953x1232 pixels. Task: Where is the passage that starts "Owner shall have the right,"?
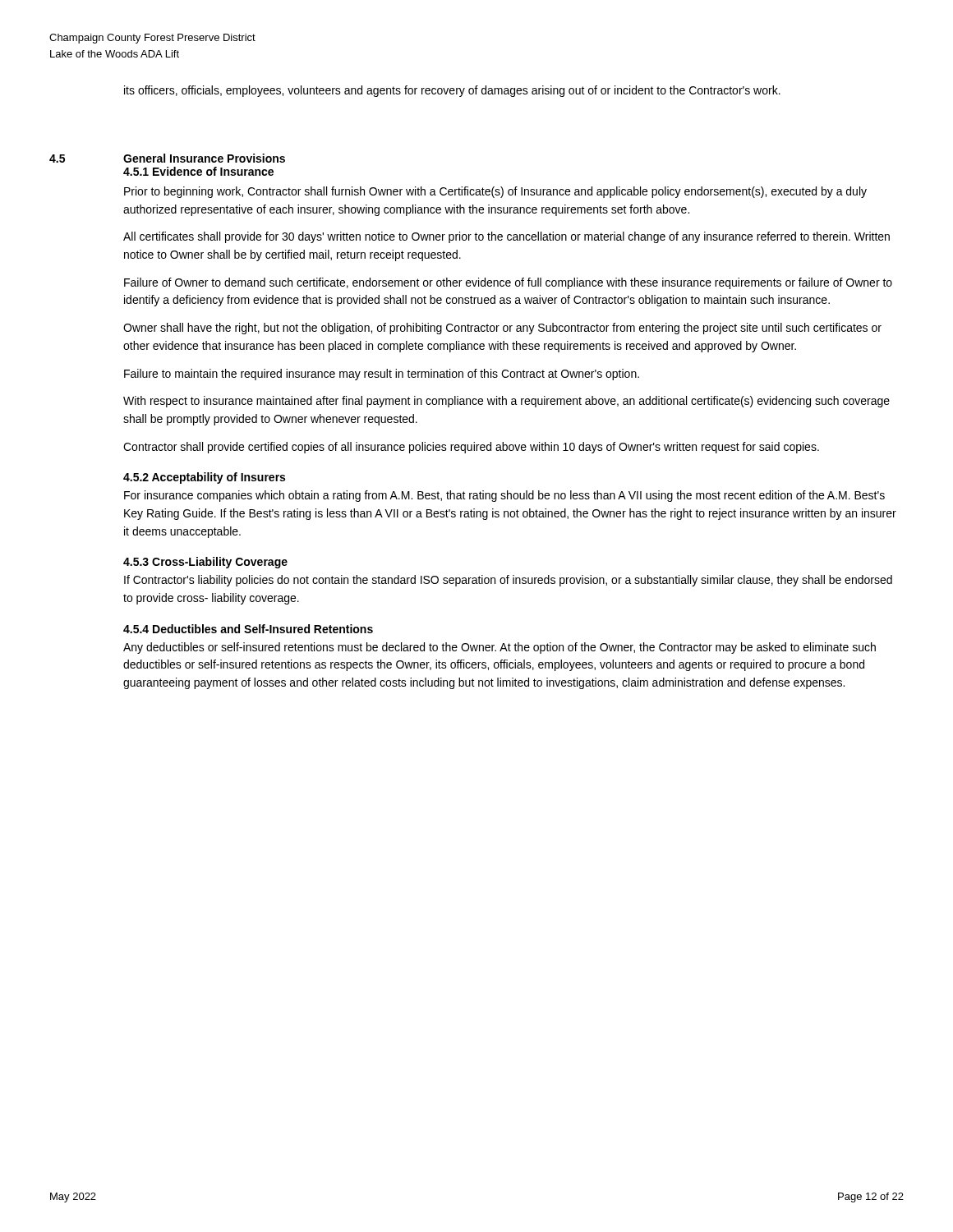502,337
